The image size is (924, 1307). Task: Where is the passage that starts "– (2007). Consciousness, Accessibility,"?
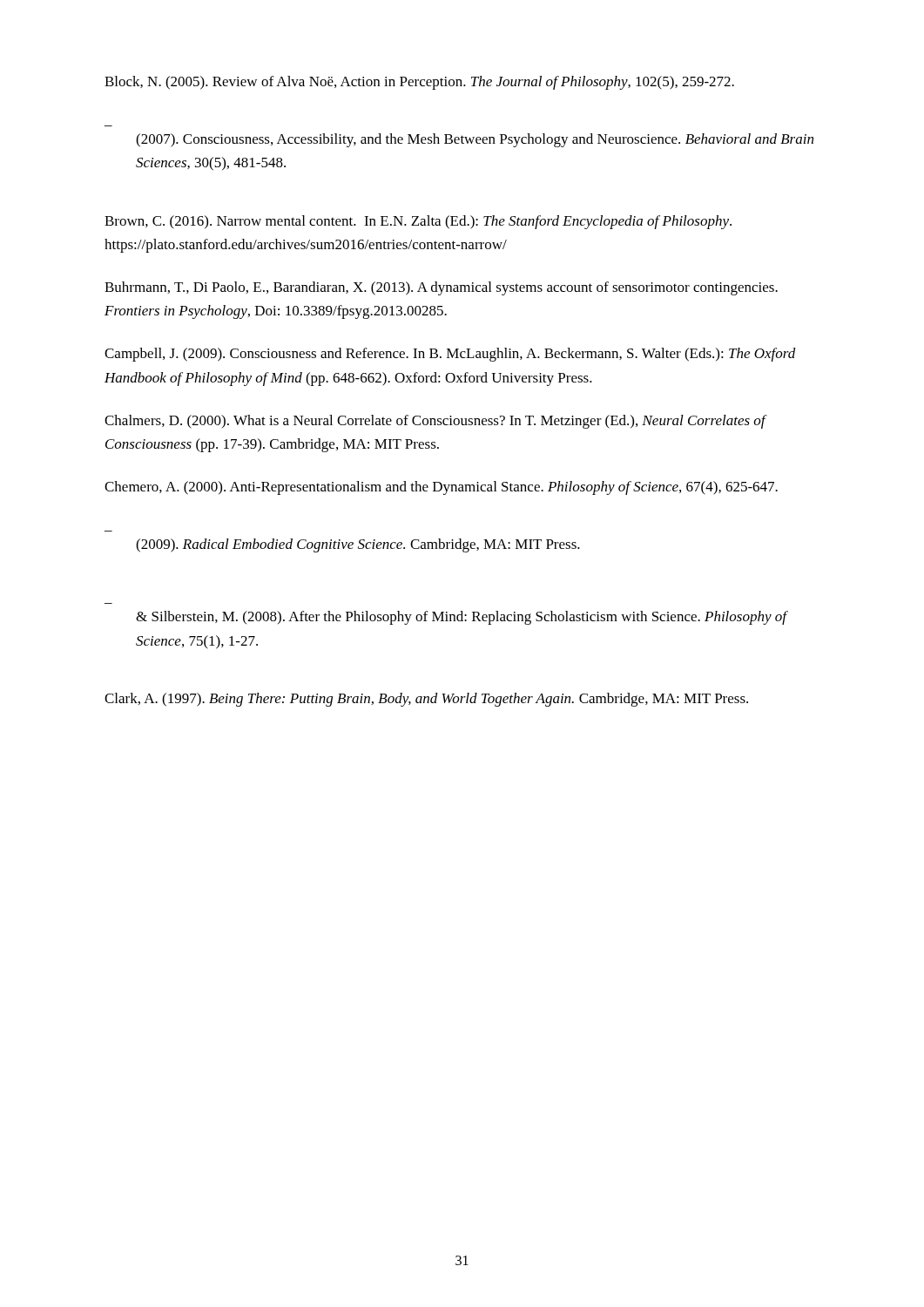pos(462,151)
